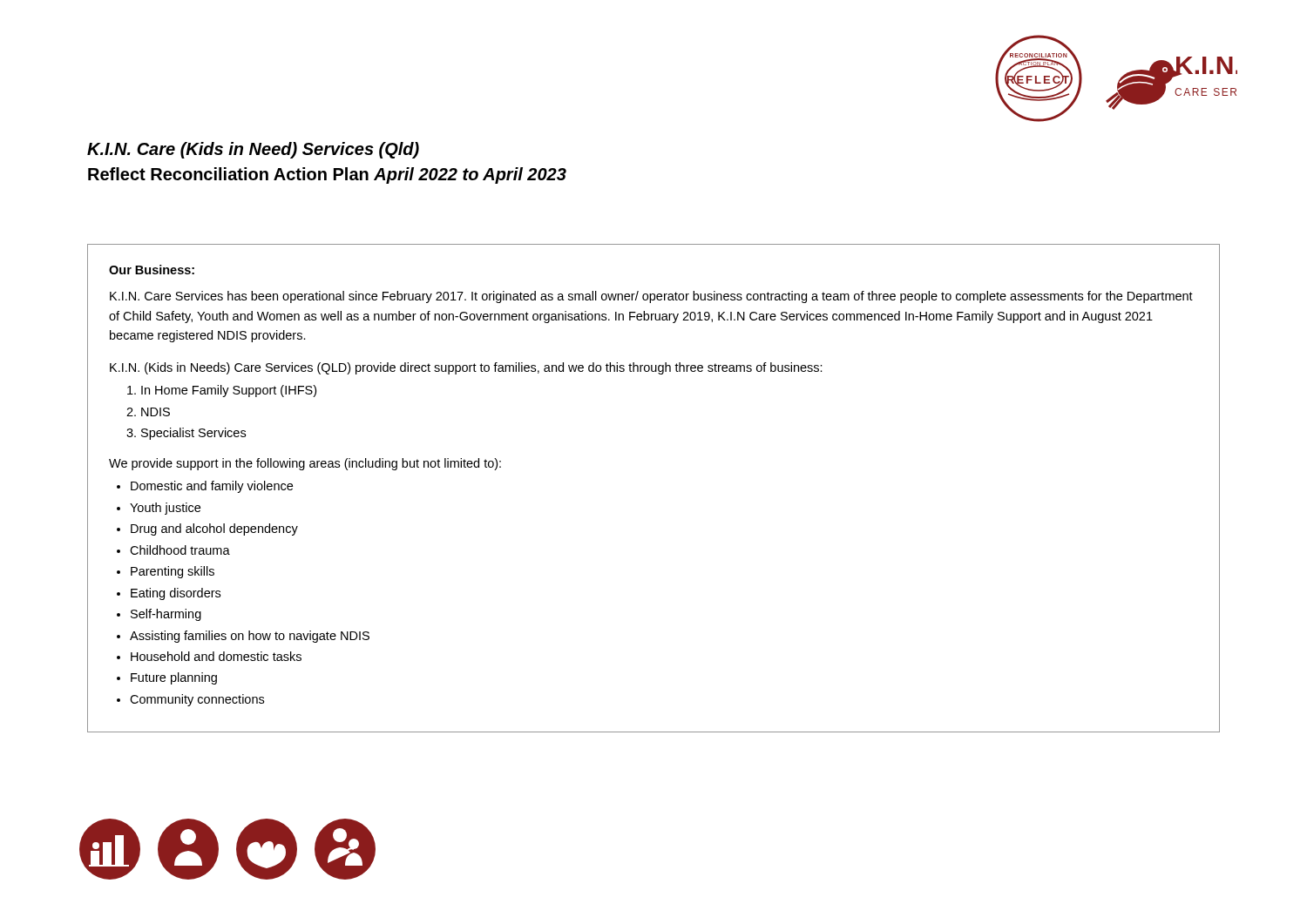
Task: Locate the text "Specialist Services"
Action: pyautogui.click(x=193, y=433)
